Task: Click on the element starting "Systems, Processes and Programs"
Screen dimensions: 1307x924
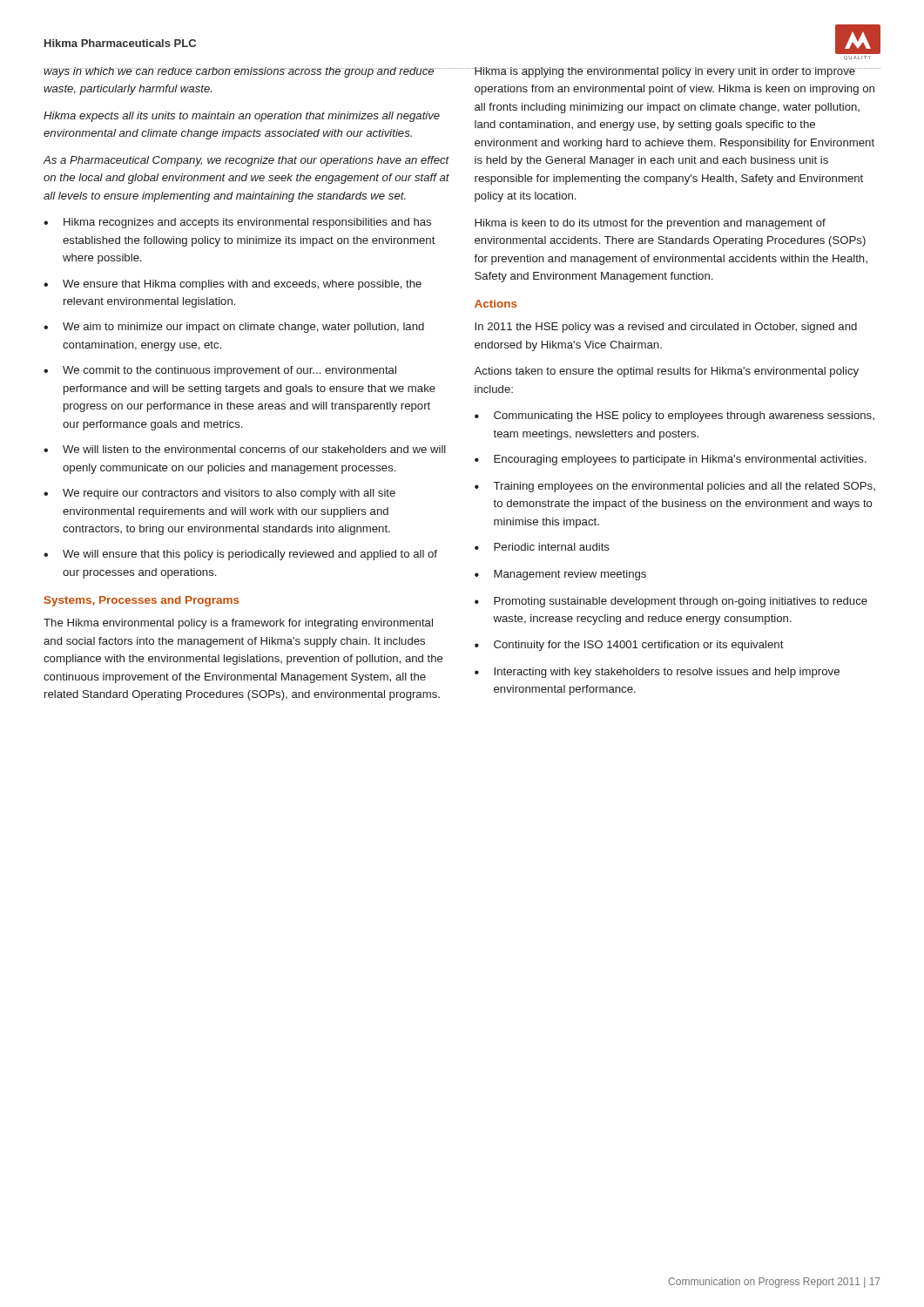Action: 142,600
